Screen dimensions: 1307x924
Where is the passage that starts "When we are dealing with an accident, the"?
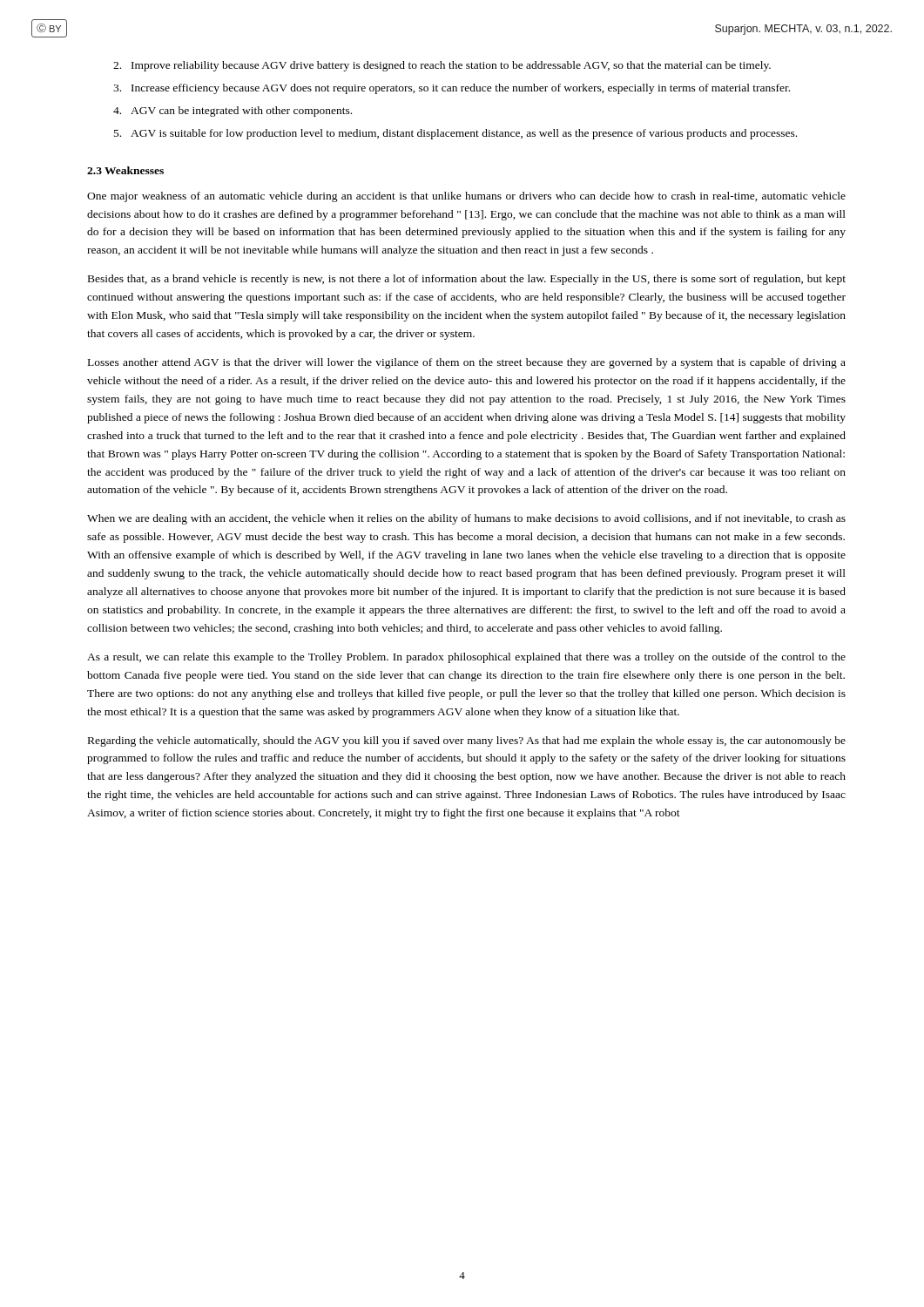point(466,573)
